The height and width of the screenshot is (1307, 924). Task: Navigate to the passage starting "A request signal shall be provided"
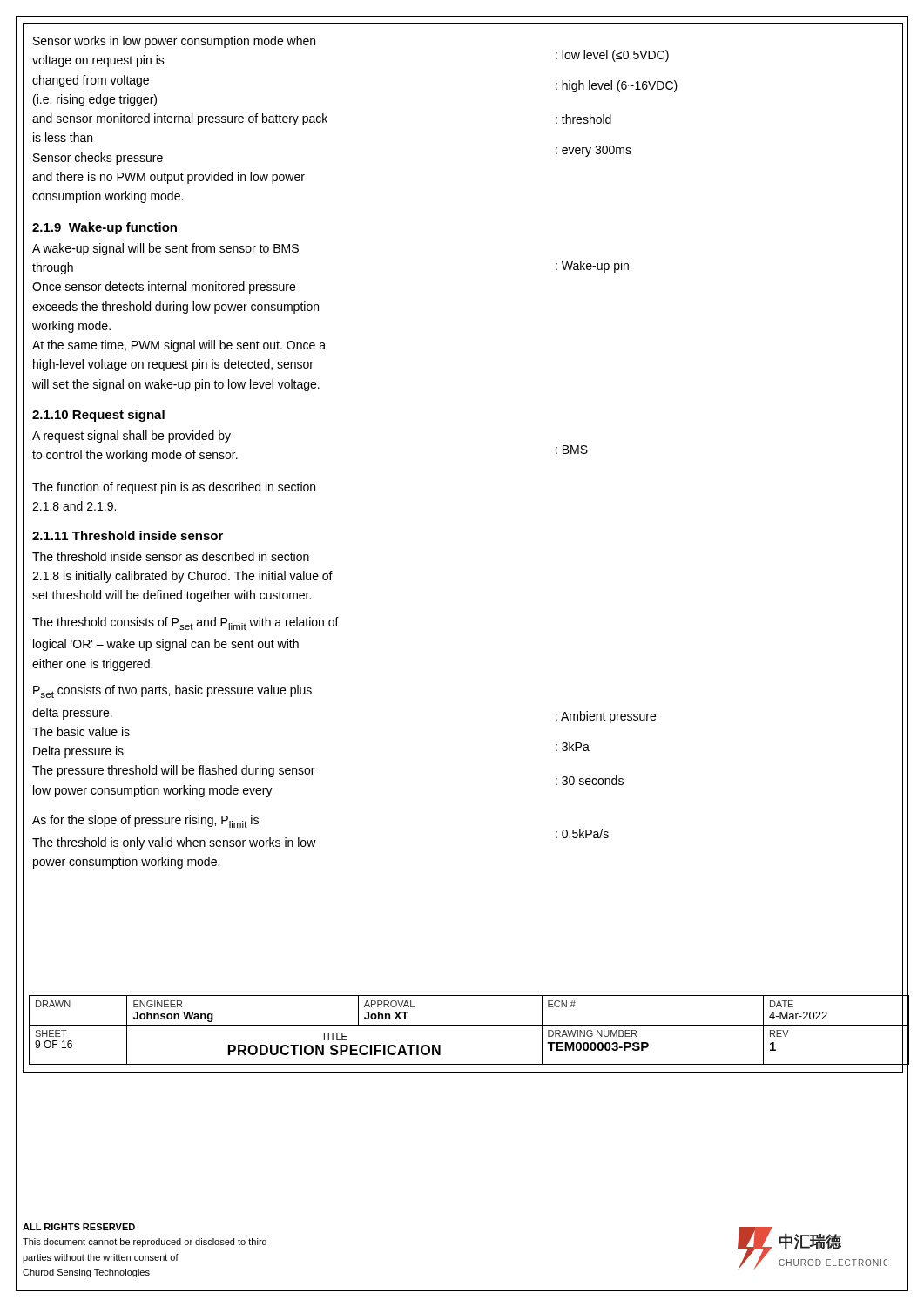[x=132, y=437]
